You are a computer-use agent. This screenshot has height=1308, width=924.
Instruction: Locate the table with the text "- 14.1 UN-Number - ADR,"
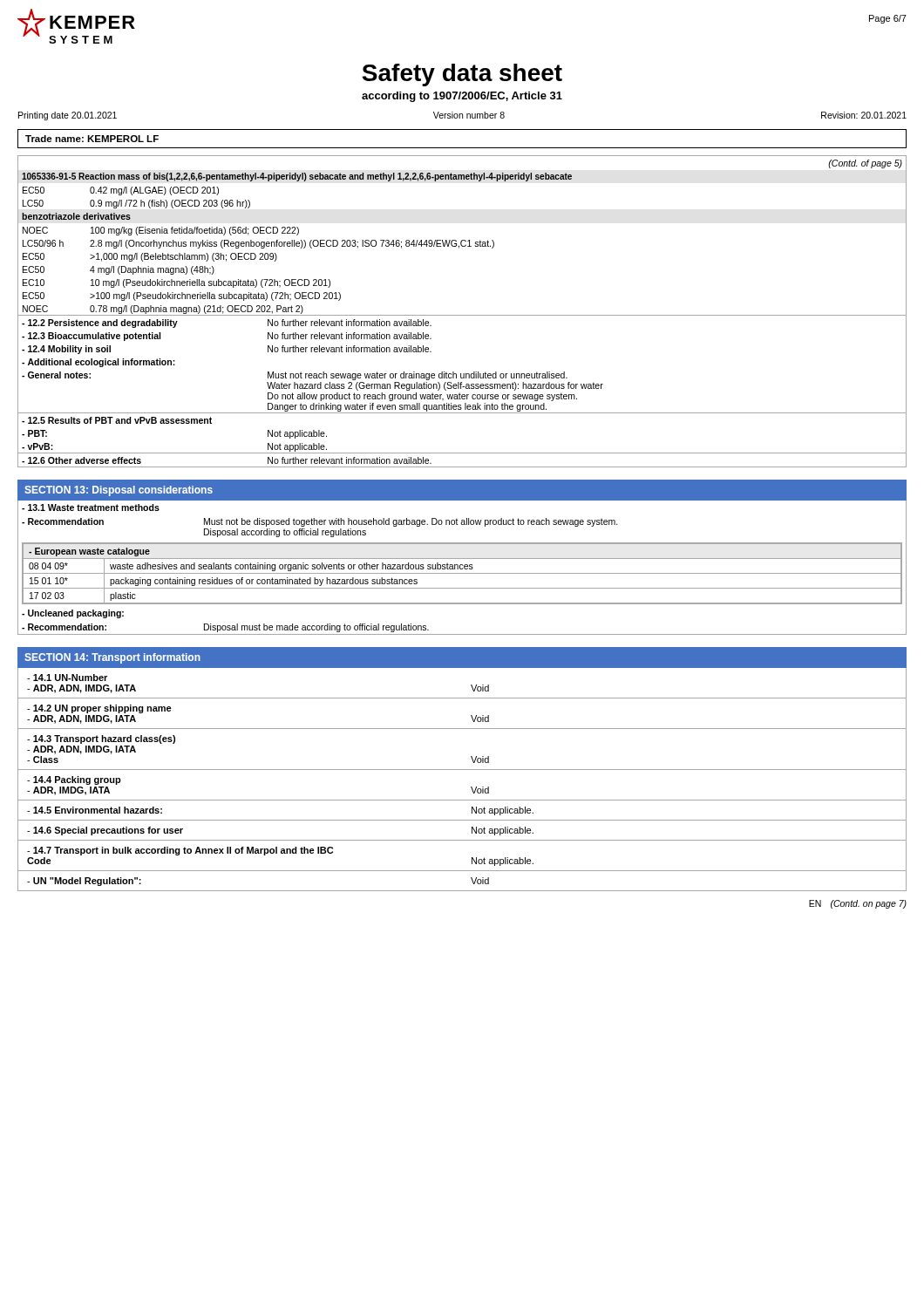point(462,780)
